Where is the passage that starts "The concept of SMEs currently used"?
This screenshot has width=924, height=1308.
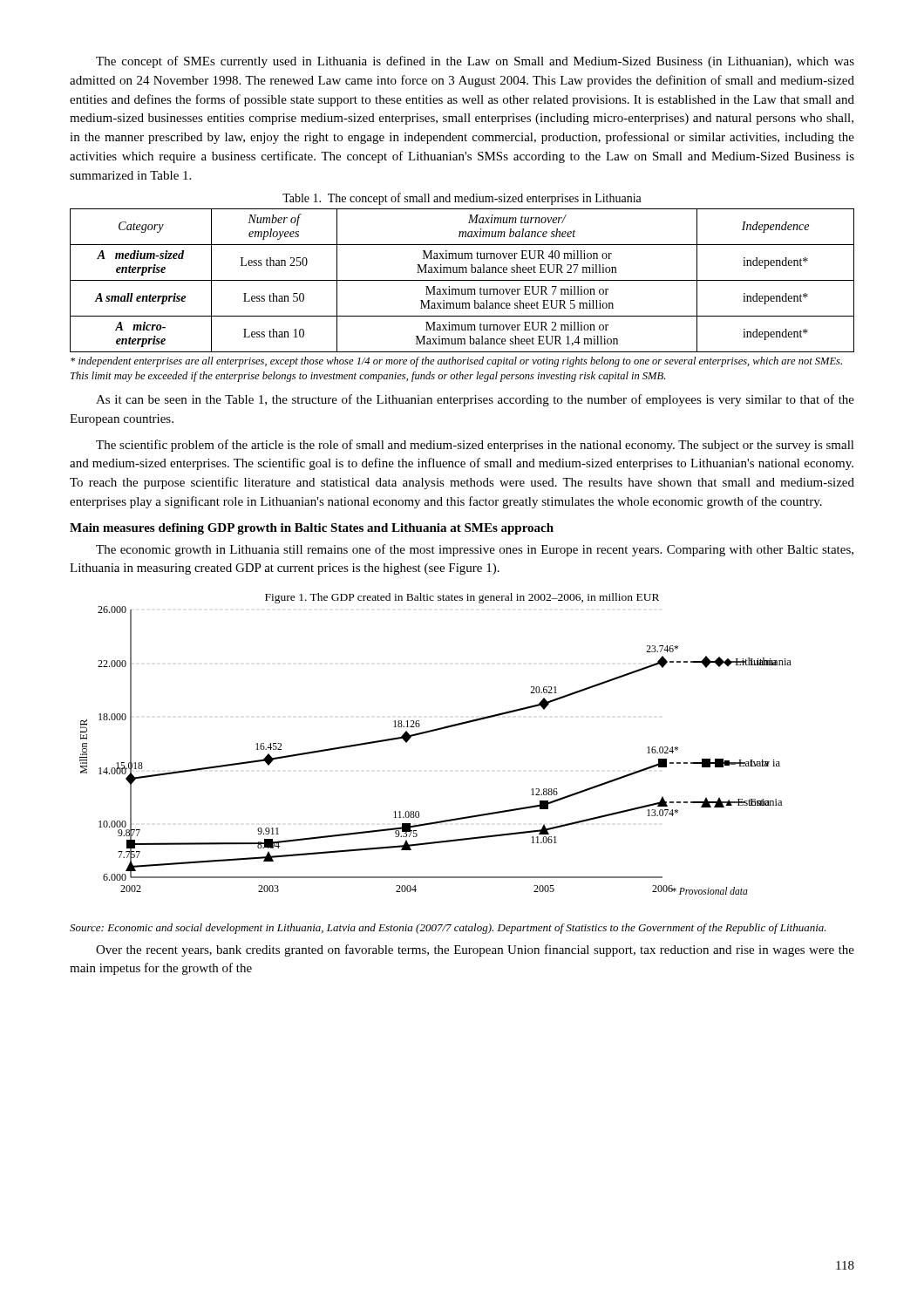tap(462, 119)
